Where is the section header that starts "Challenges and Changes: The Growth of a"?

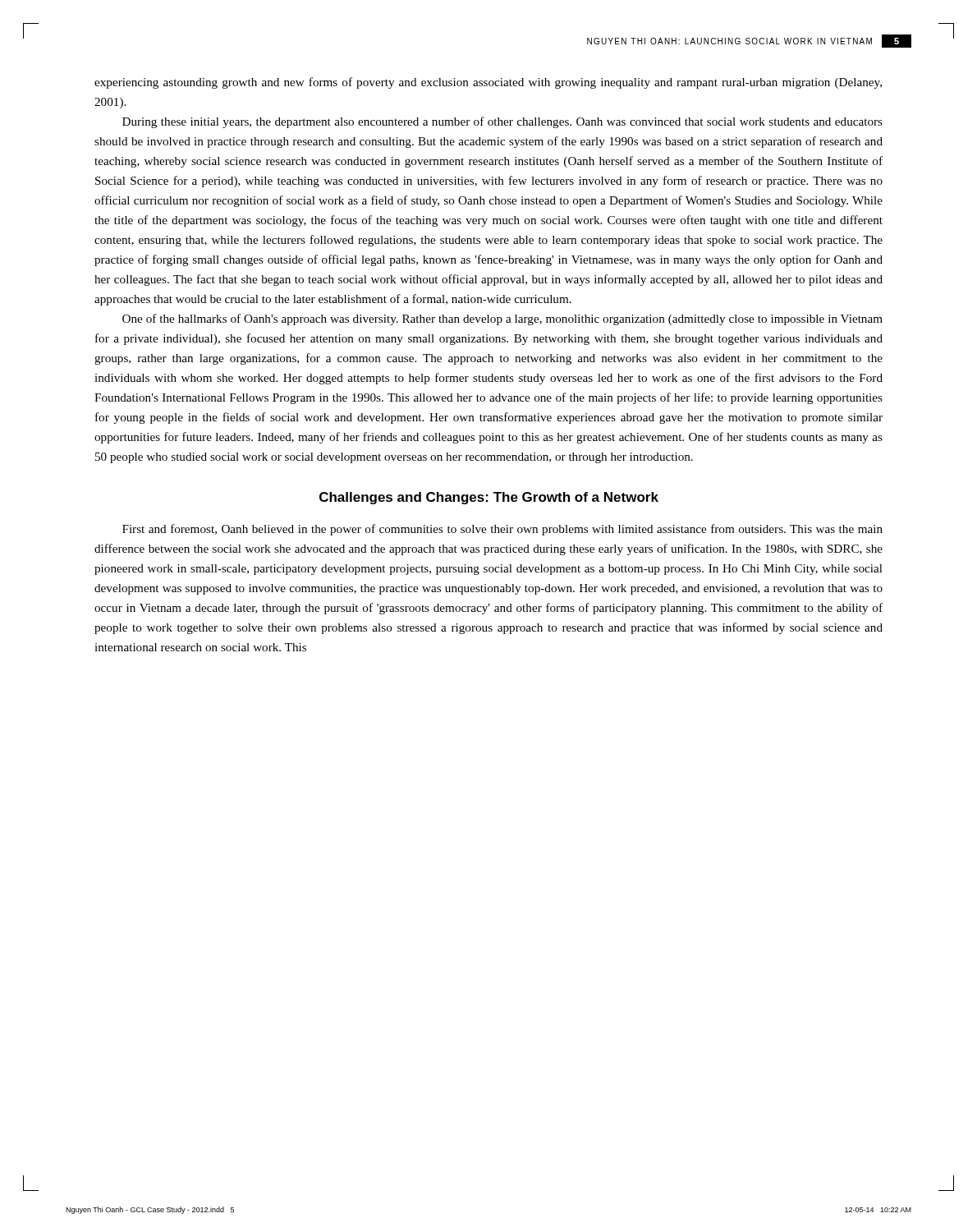click(488, 498)
